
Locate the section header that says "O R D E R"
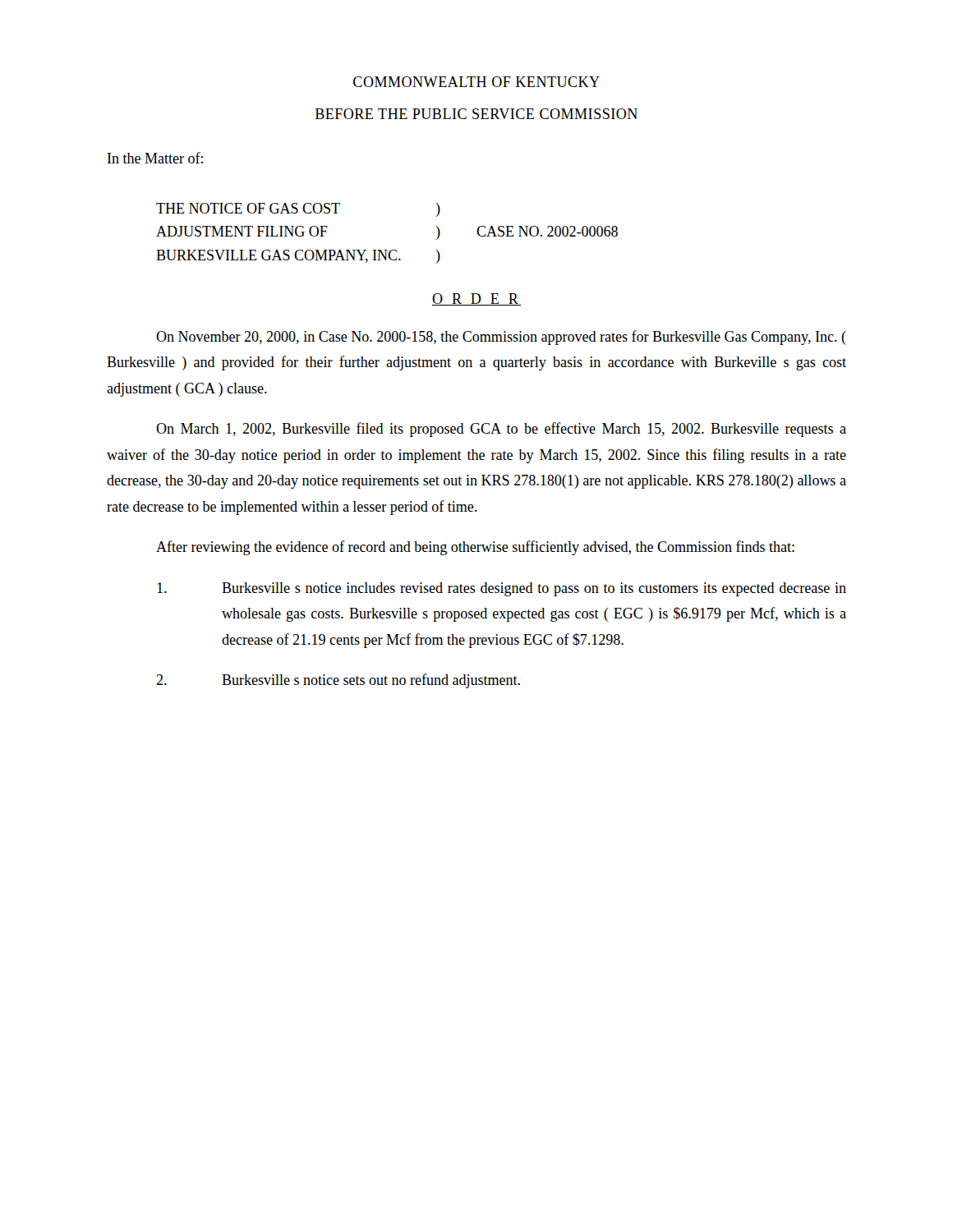476,299
